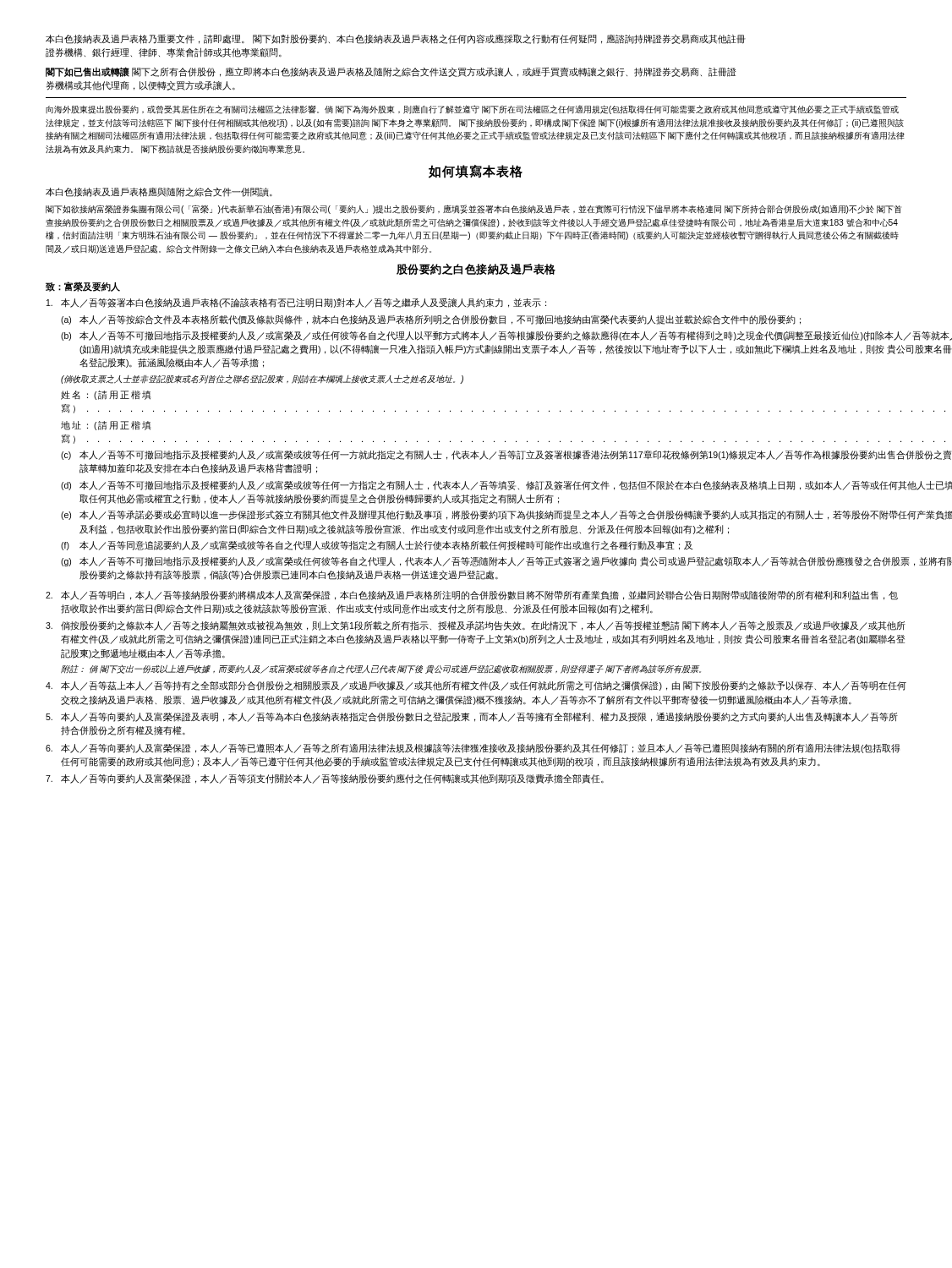Locate the text "(a) 本人／吾等按綜合文件及本表格所載代價及條款與條件，就本白色接納及過戶表格所列明之合併股份數目，不可撤回地接納由富榮代表要約人提出並載於綜合文件中的股份要約；"
The height and width of the screenshot is (1268, 952).
click(x=506, y=319)
